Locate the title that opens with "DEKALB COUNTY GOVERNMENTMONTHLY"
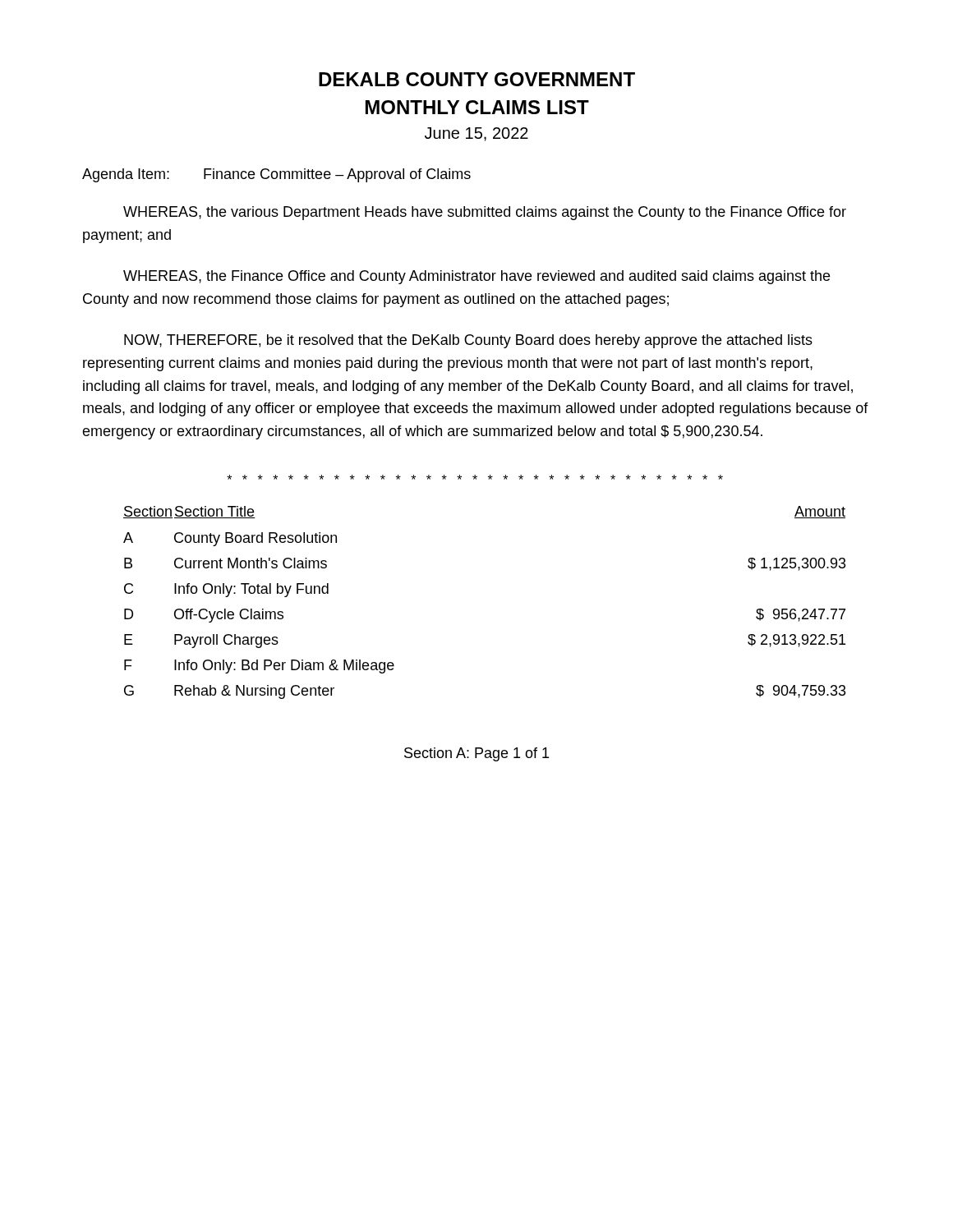The image size is (953, 1232). coord(476,104)
